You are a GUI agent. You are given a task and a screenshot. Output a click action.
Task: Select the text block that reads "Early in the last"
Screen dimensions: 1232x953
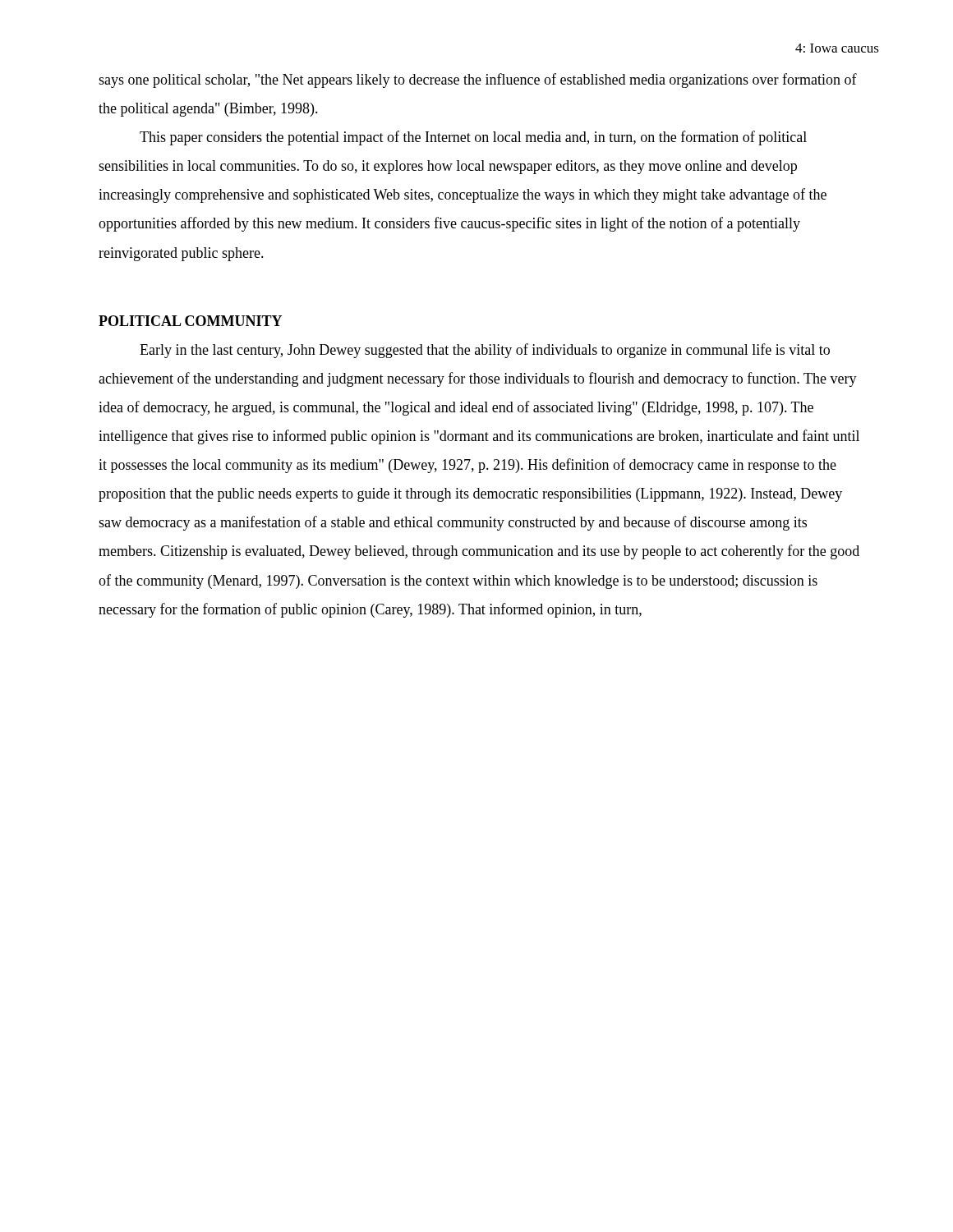click(x=481, y=480)
